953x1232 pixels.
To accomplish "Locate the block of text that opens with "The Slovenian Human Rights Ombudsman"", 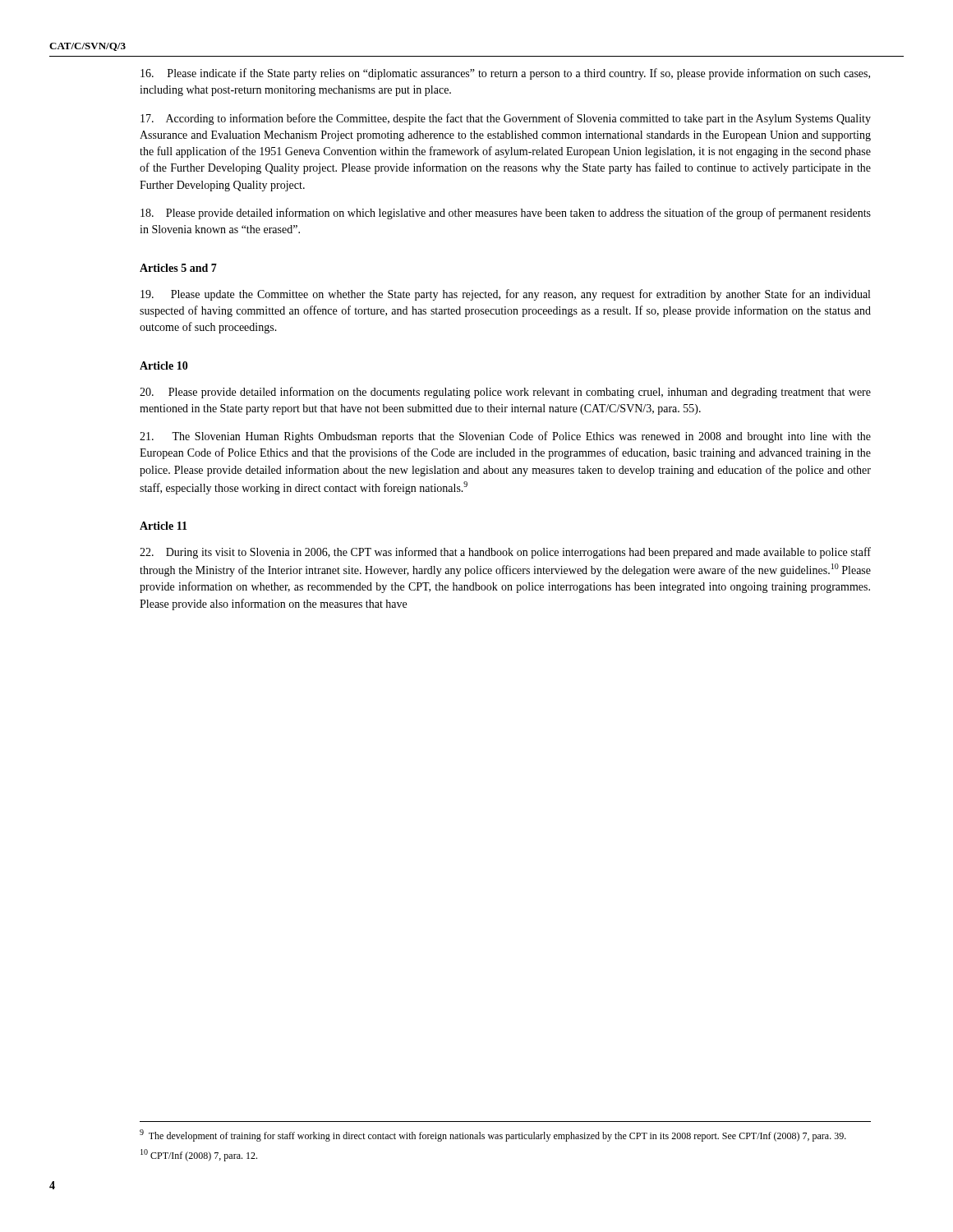I will coord(505,462).
